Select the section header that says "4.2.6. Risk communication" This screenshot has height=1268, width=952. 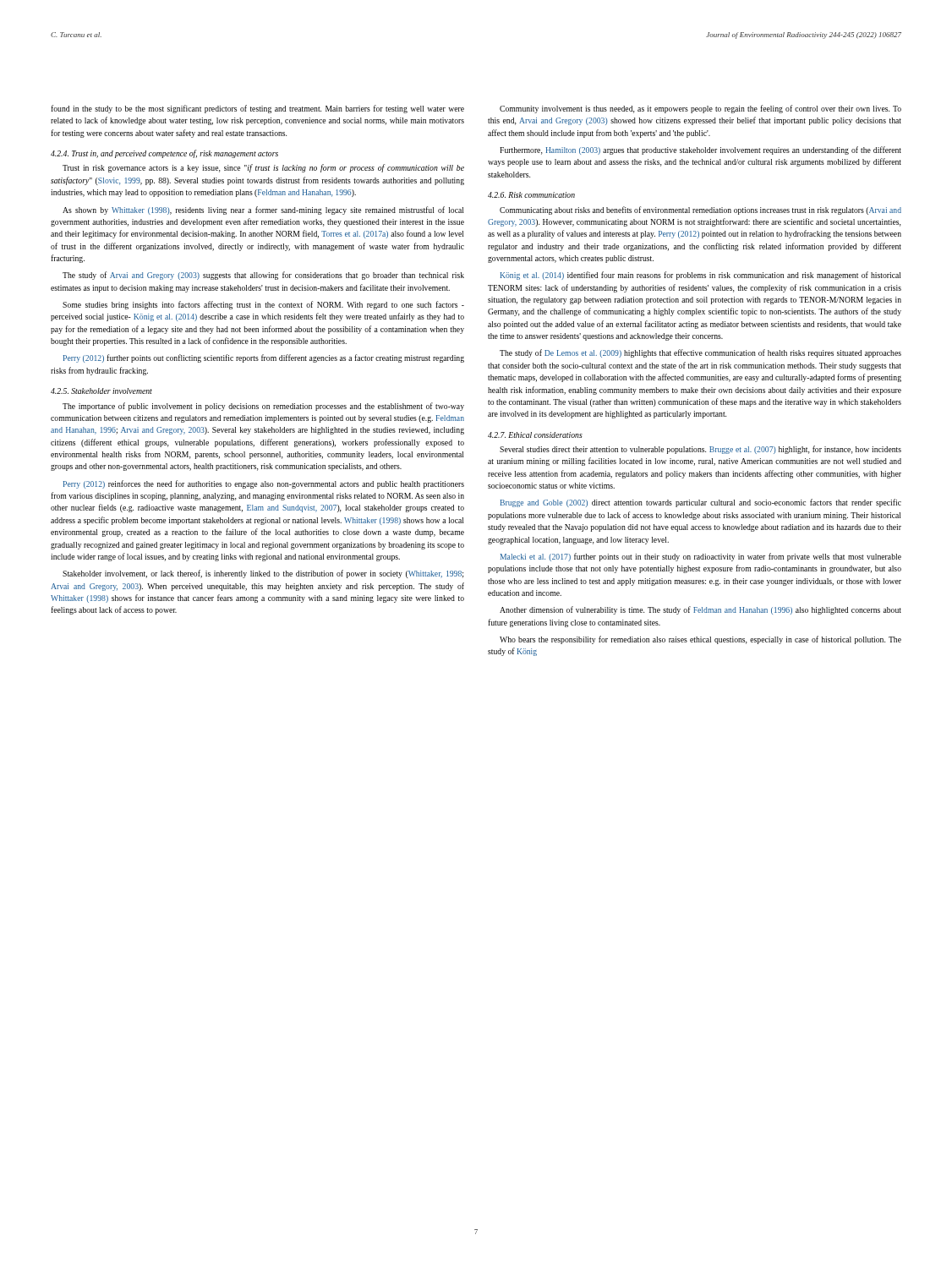531,195
